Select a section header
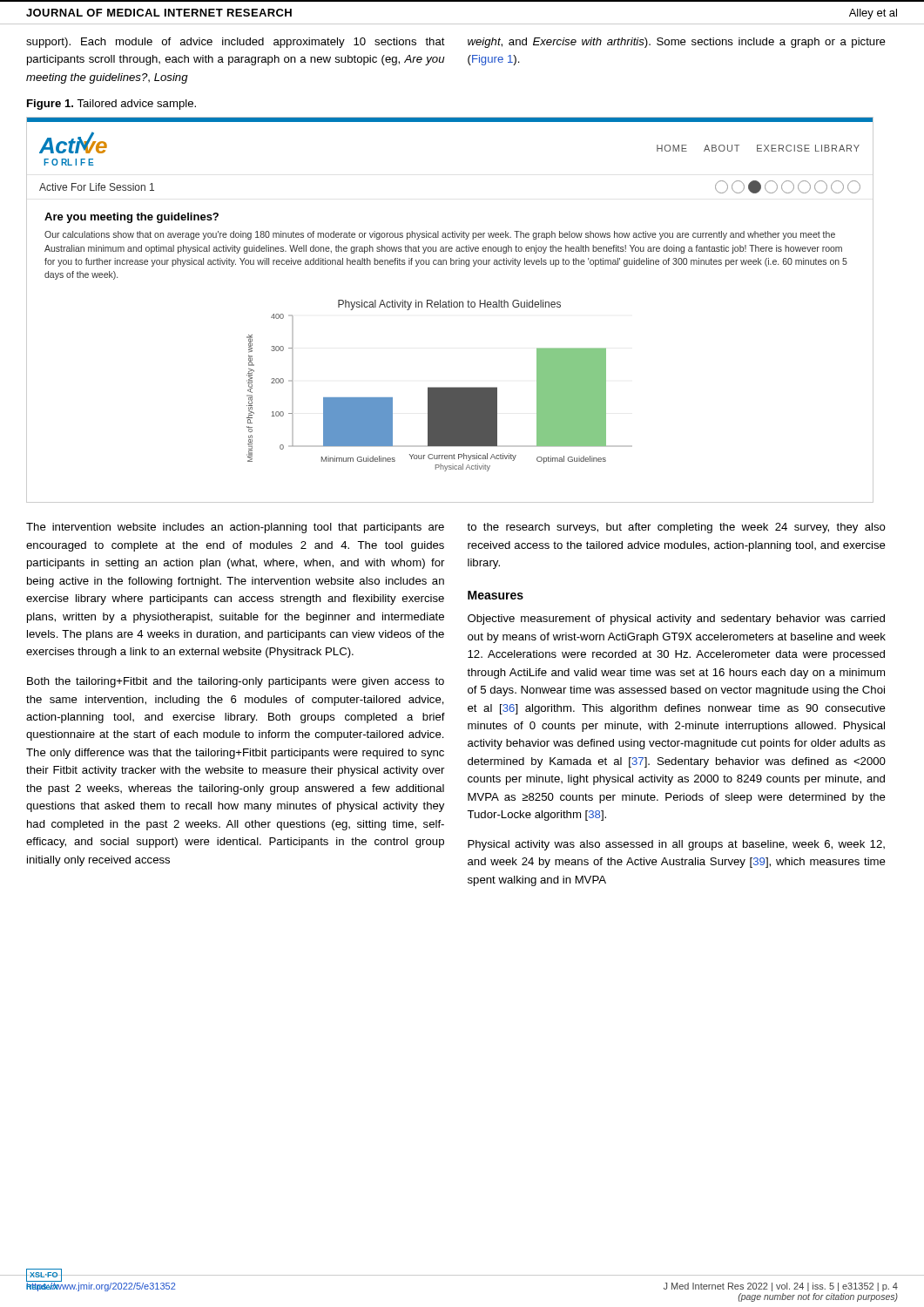This screenshot has height=1307, width=924. 495,595
